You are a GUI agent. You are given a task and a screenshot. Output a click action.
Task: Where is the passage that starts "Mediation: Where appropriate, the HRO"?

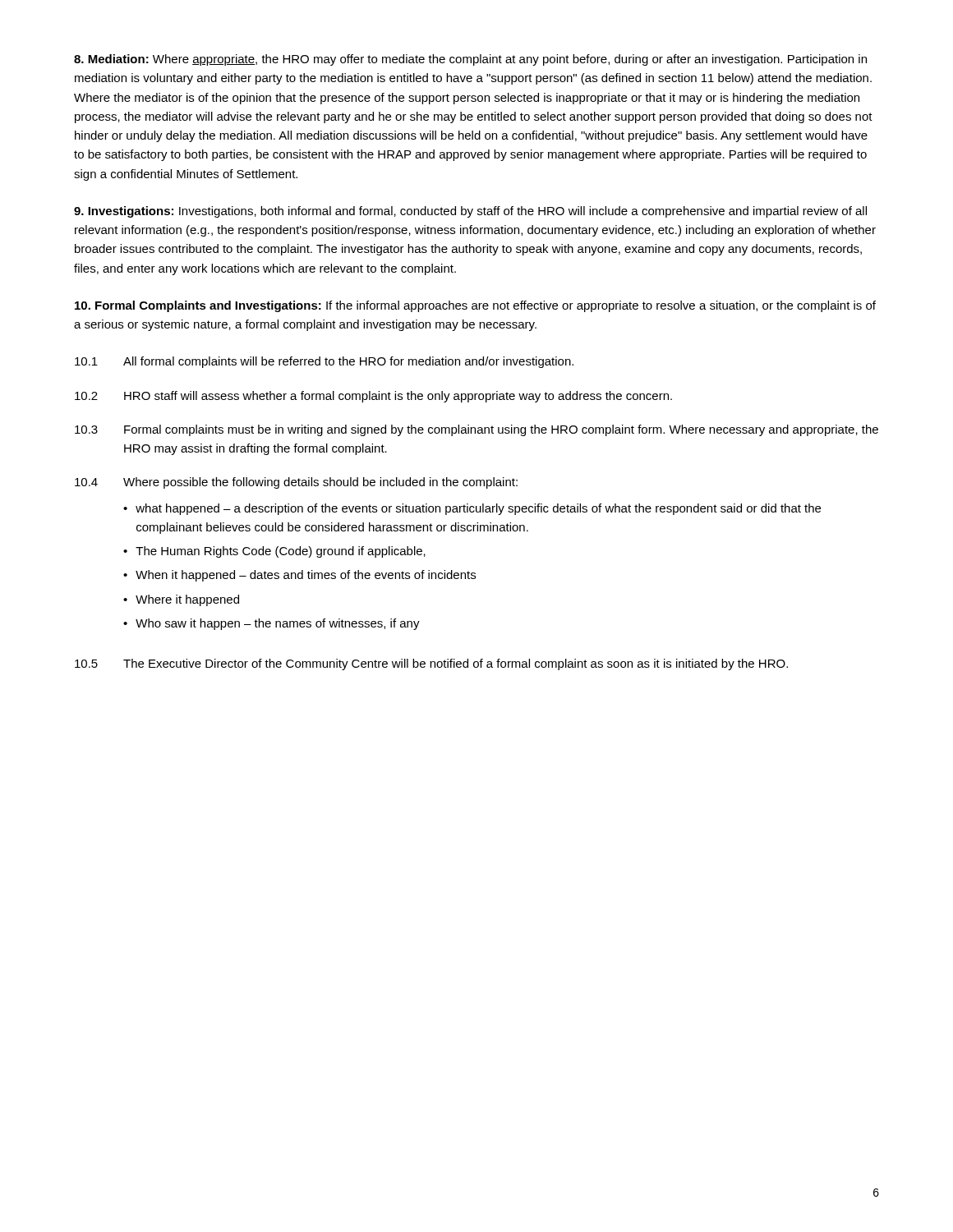point(473,116)
